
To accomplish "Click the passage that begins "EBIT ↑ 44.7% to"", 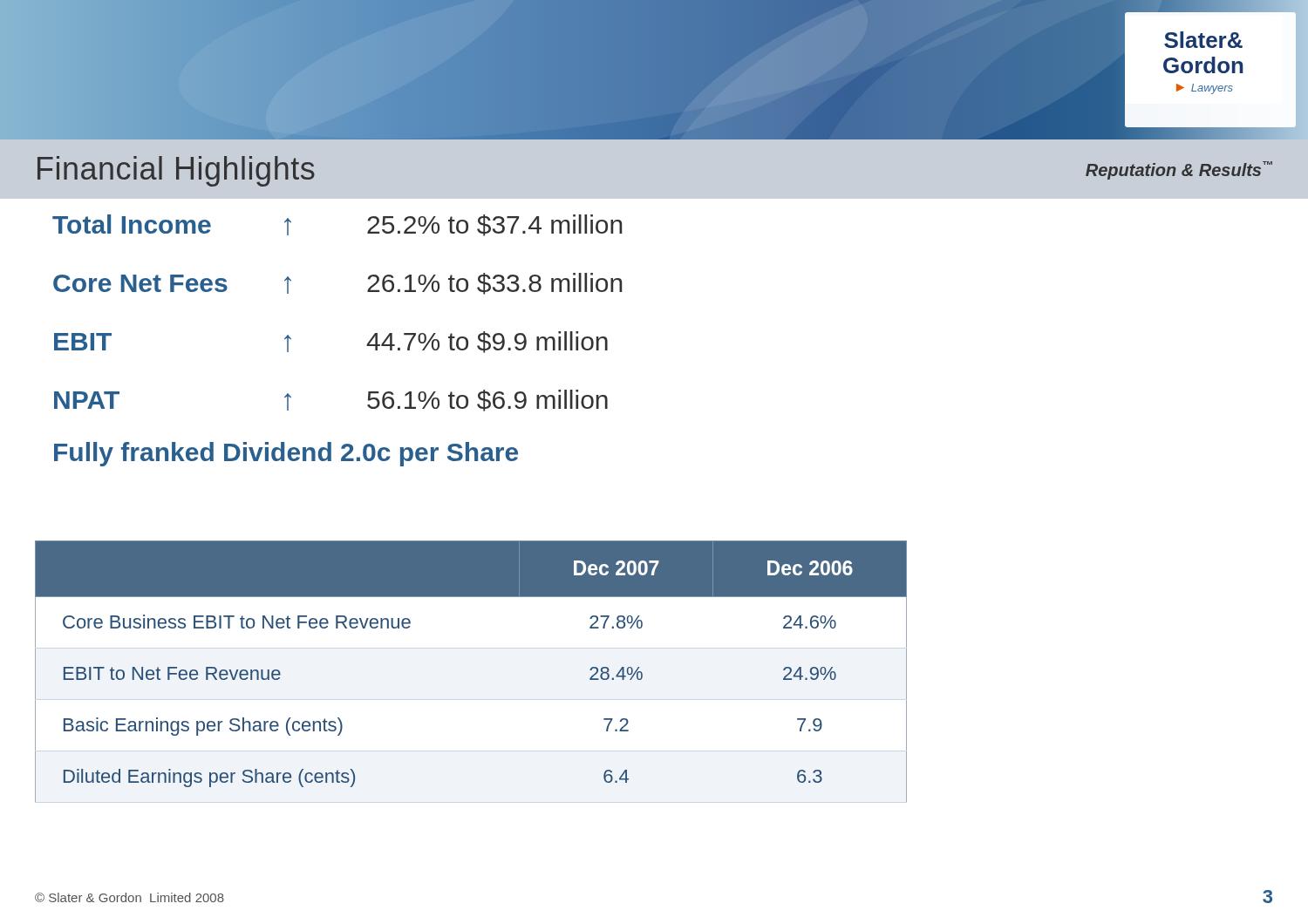I will 79,342.
